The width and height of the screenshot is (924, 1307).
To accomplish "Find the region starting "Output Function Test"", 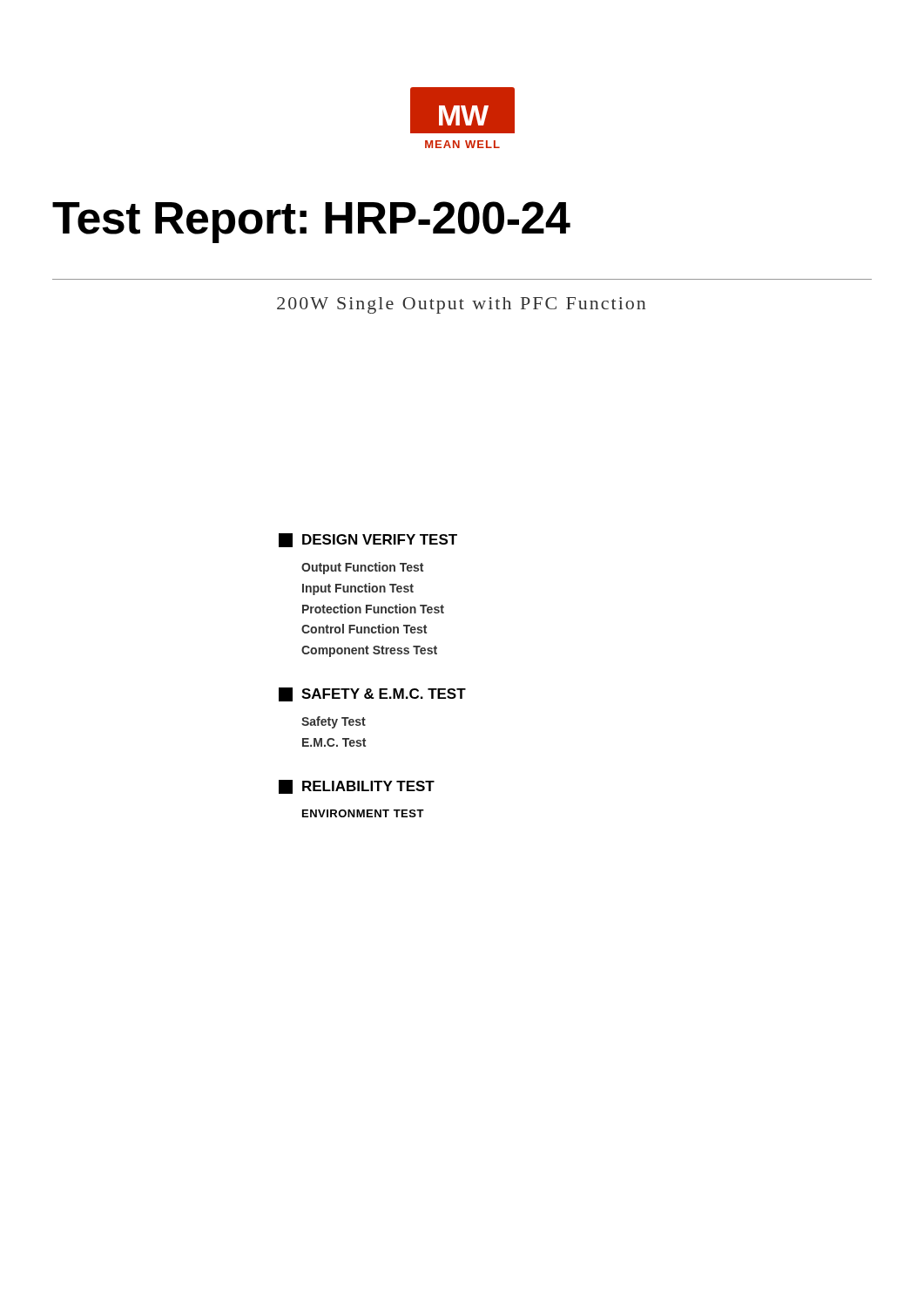I will (362, 567).
